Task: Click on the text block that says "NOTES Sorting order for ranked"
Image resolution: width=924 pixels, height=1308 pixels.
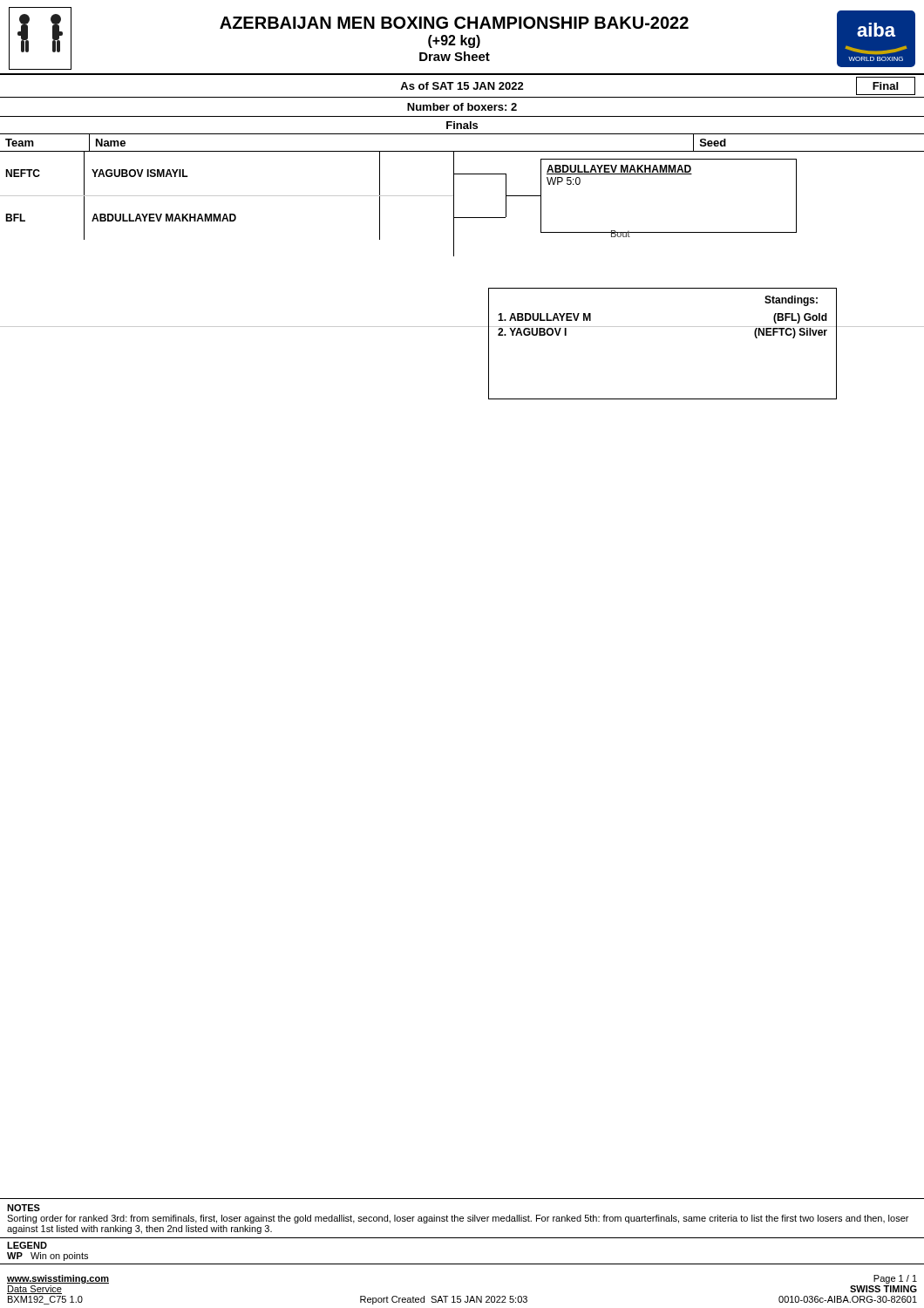Action: (462, 1218)
